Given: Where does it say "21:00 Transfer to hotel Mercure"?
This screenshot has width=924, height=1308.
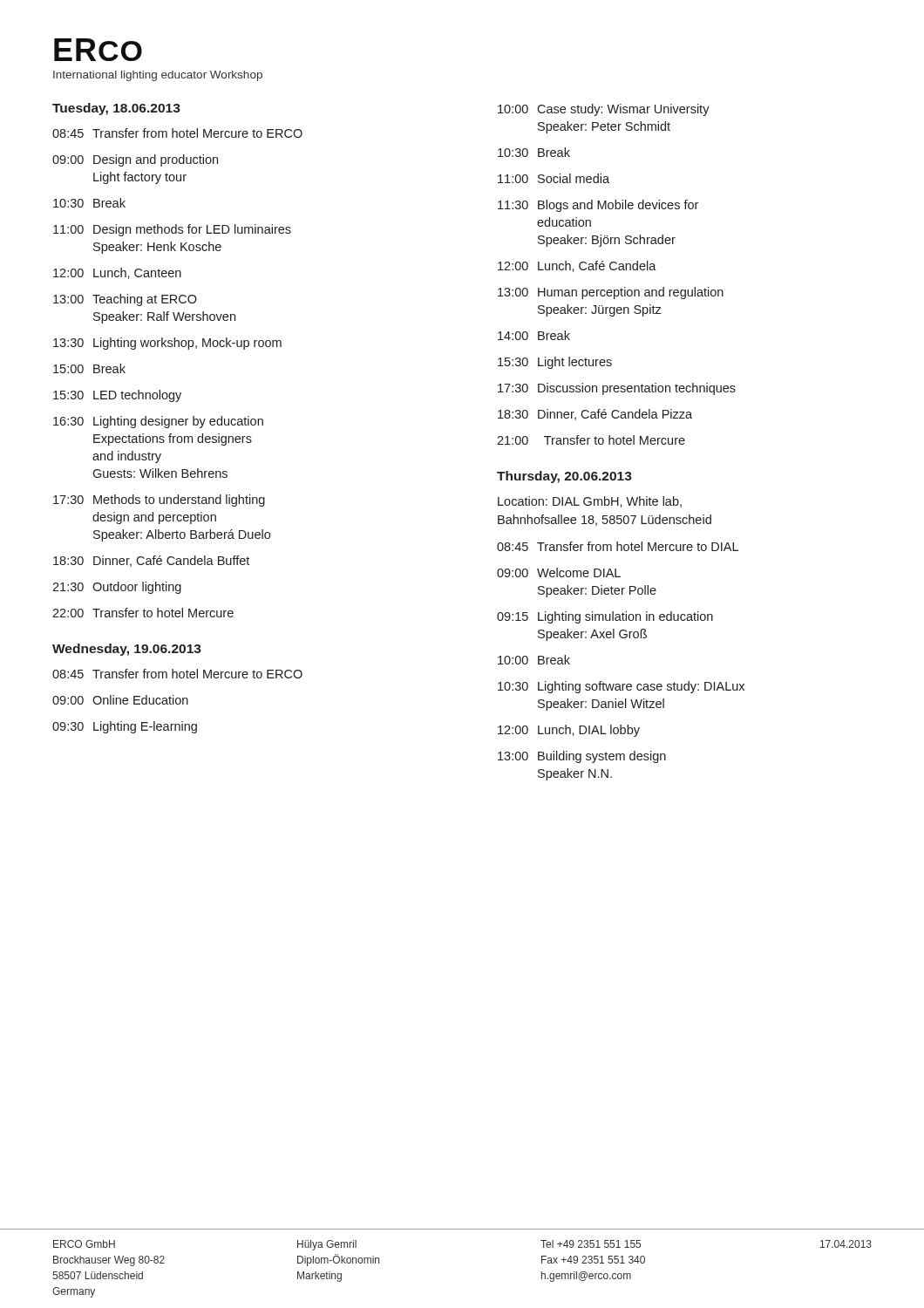Looking at the screenshot, I should pos(684,440).
